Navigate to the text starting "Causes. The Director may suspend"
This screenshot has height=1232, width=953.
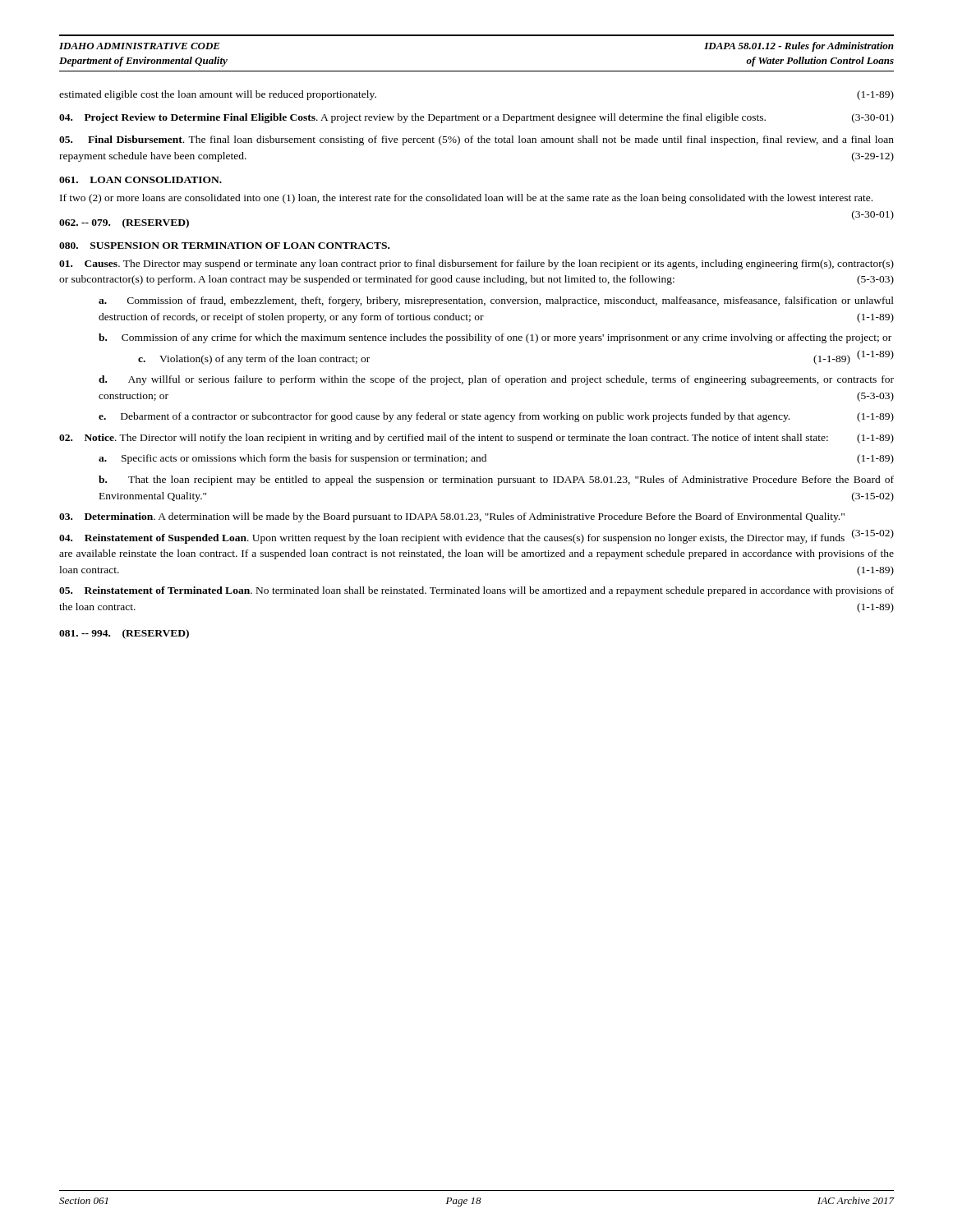coord(476,272)
